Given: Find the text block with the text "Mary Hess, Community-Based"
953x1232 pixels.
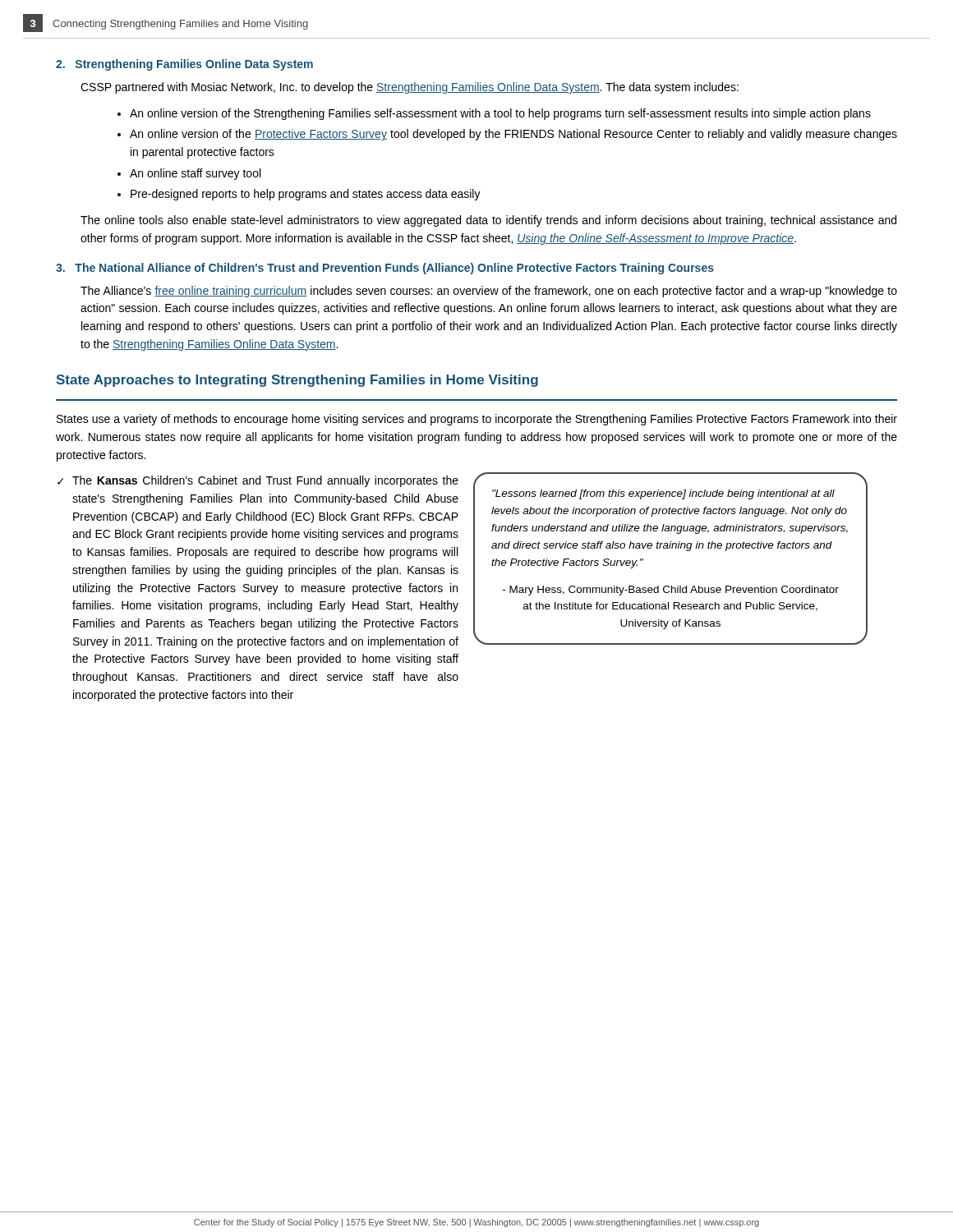Looking at the screenshot, I should (670, 606).
